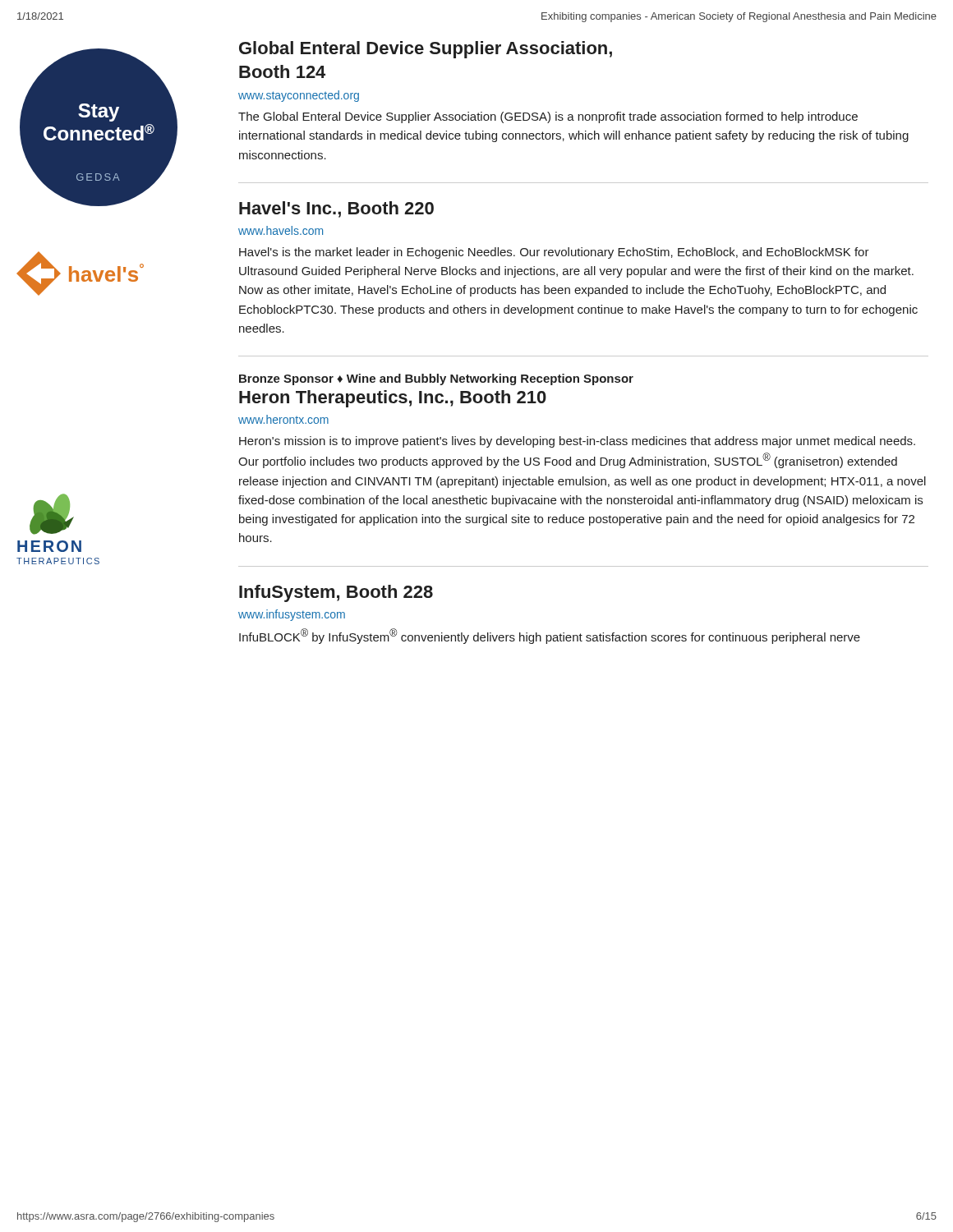Viewport: 953px width, 1232px height.
Task: Select the text block with the text "Havel's is the market leader in"
Action: pos(578,290)
